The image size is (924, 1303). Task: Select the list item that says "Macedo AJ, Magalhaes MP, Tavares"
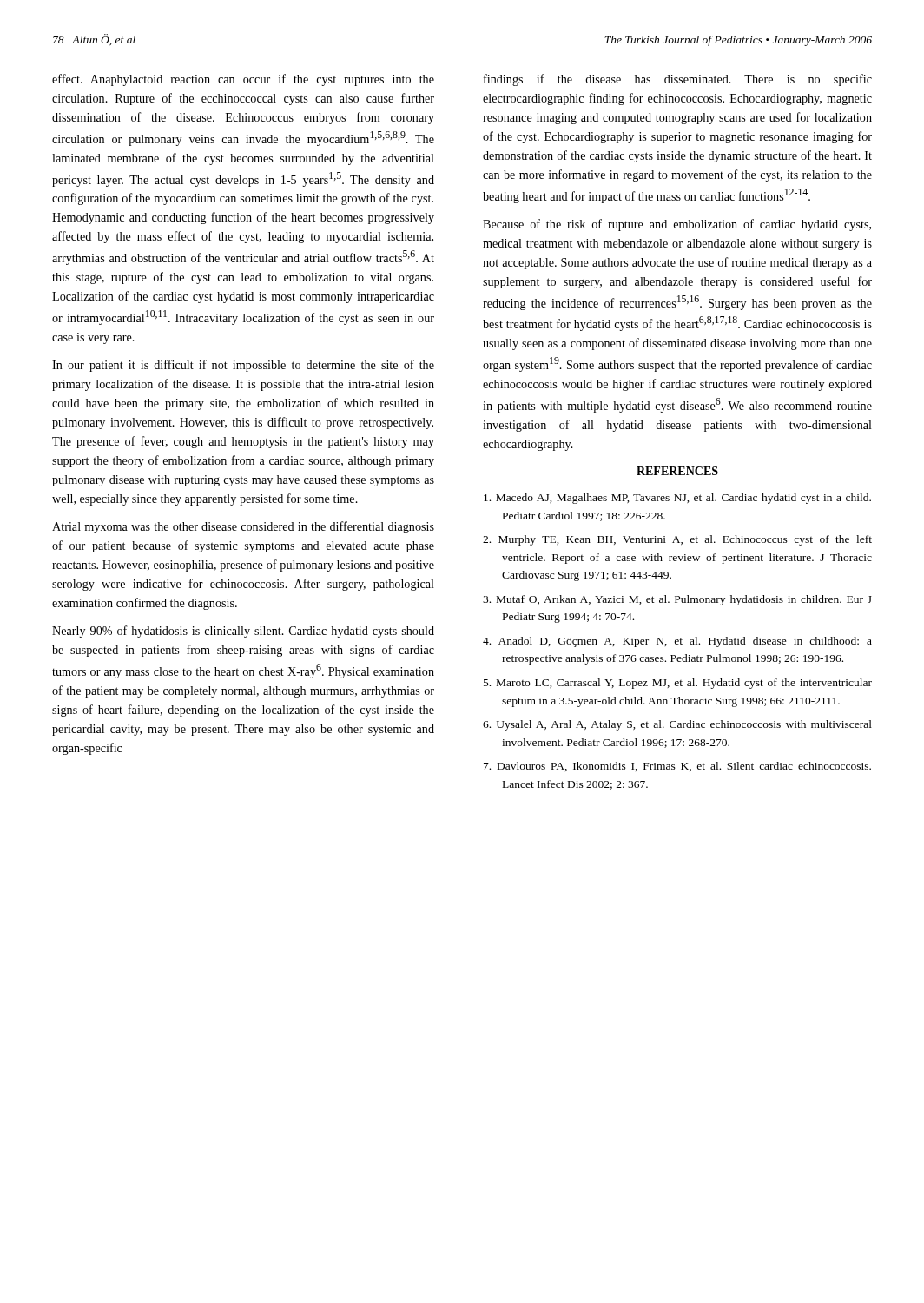click(677, 507)
